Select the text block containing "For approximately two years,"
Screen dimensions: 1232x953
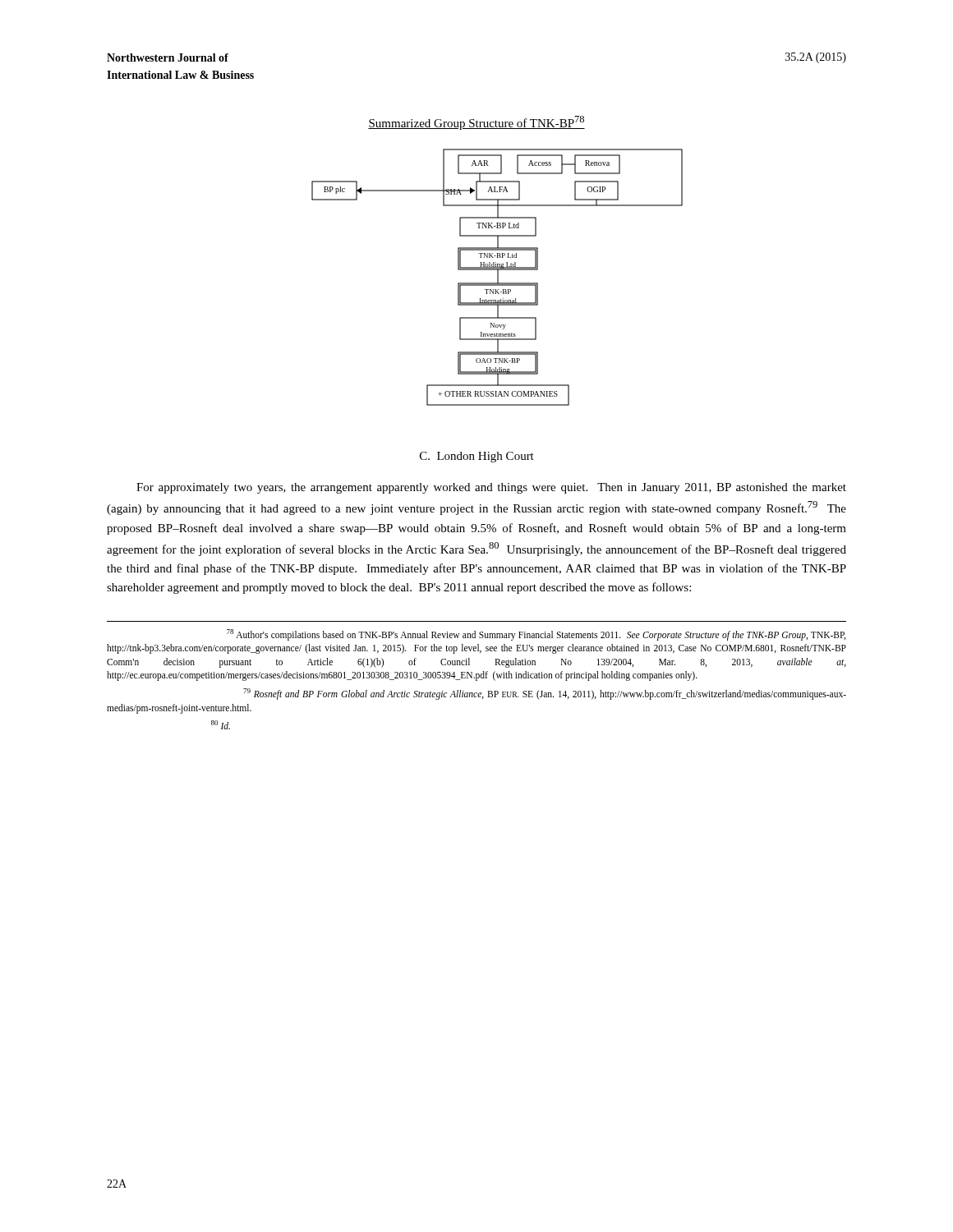476,537
